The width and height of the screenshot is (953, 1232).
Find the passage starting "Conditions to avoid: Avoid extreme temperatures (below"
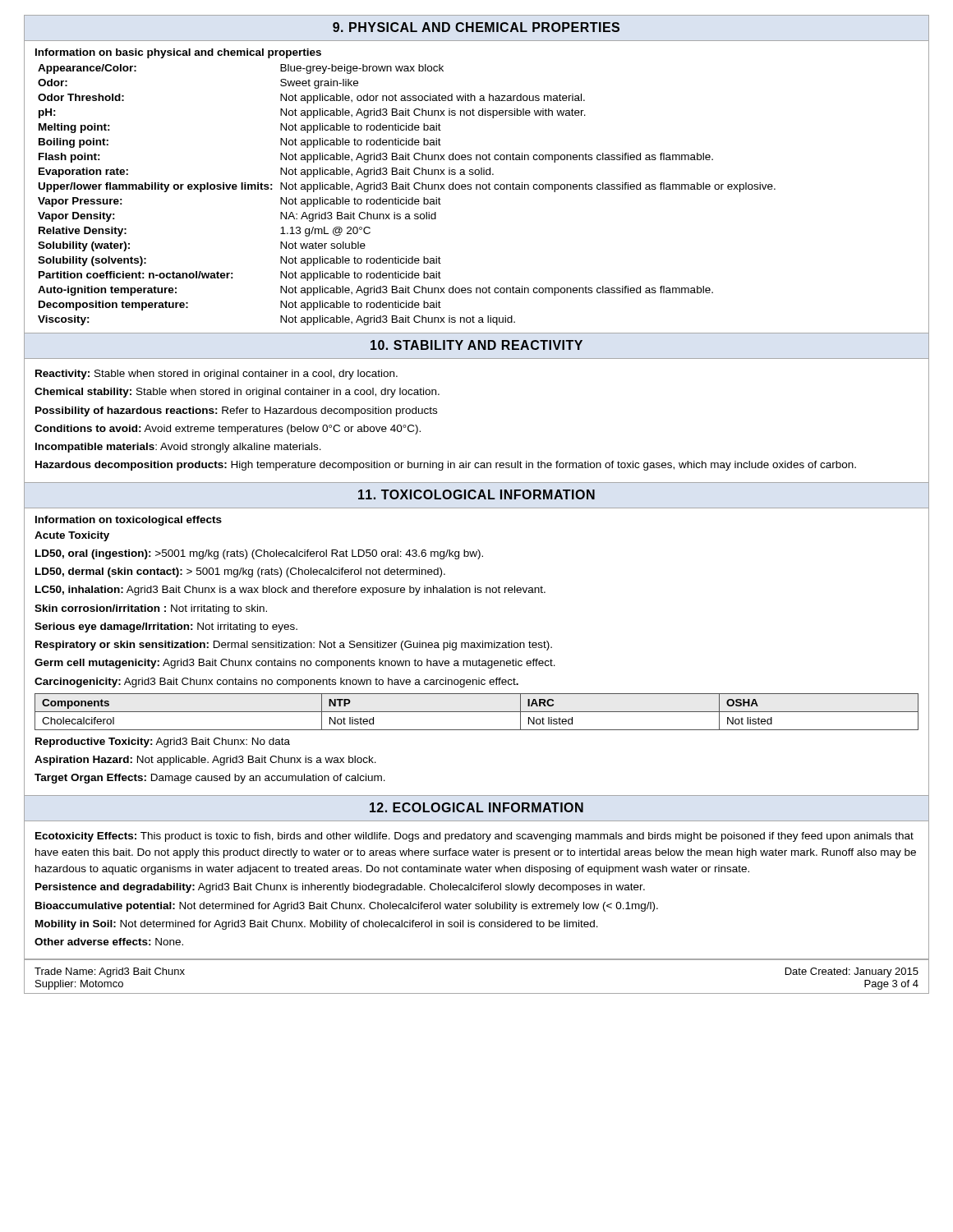tap(228, 428)
